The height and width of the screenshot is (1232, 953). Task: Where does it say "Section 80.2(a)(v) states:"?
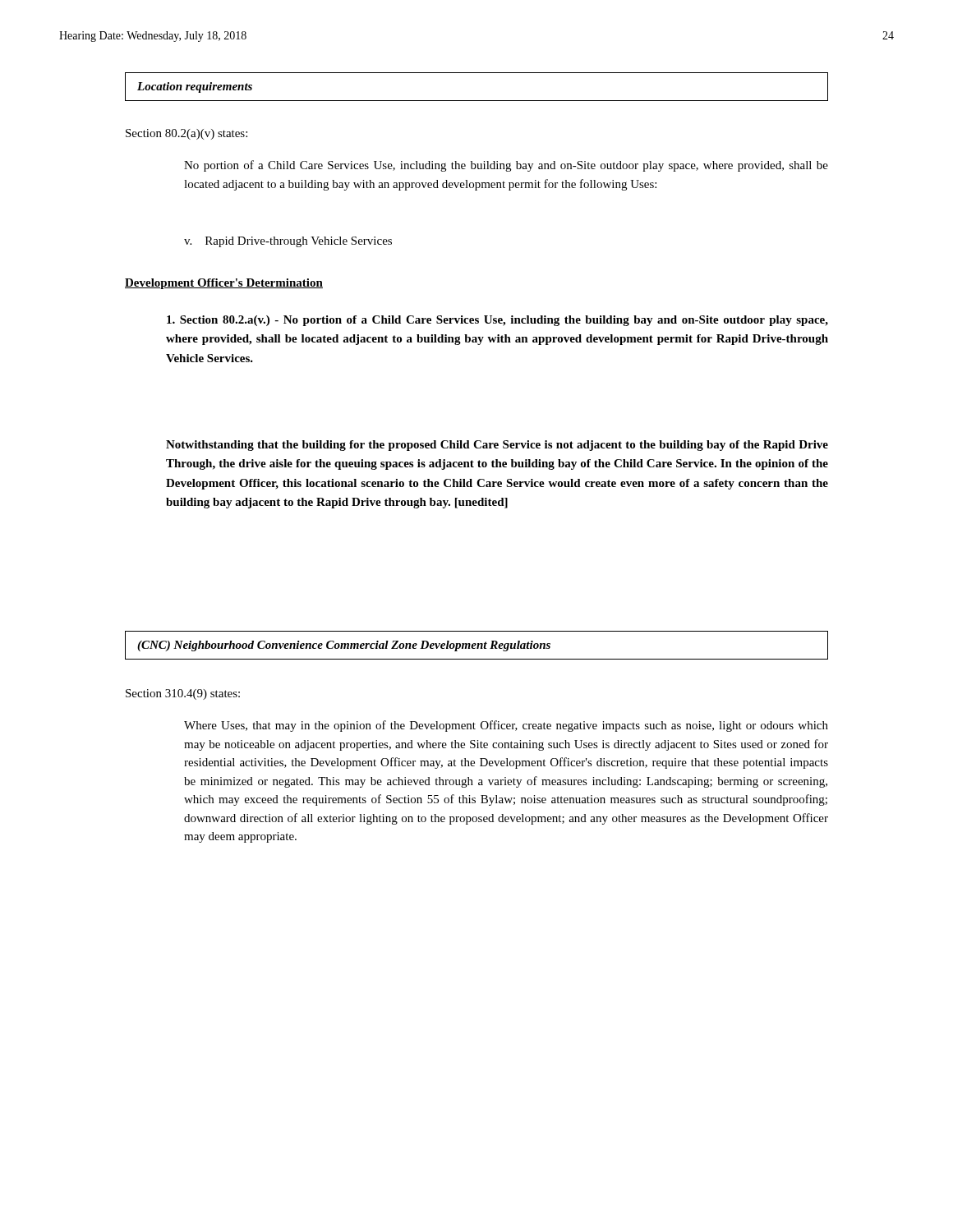point(186,134)
